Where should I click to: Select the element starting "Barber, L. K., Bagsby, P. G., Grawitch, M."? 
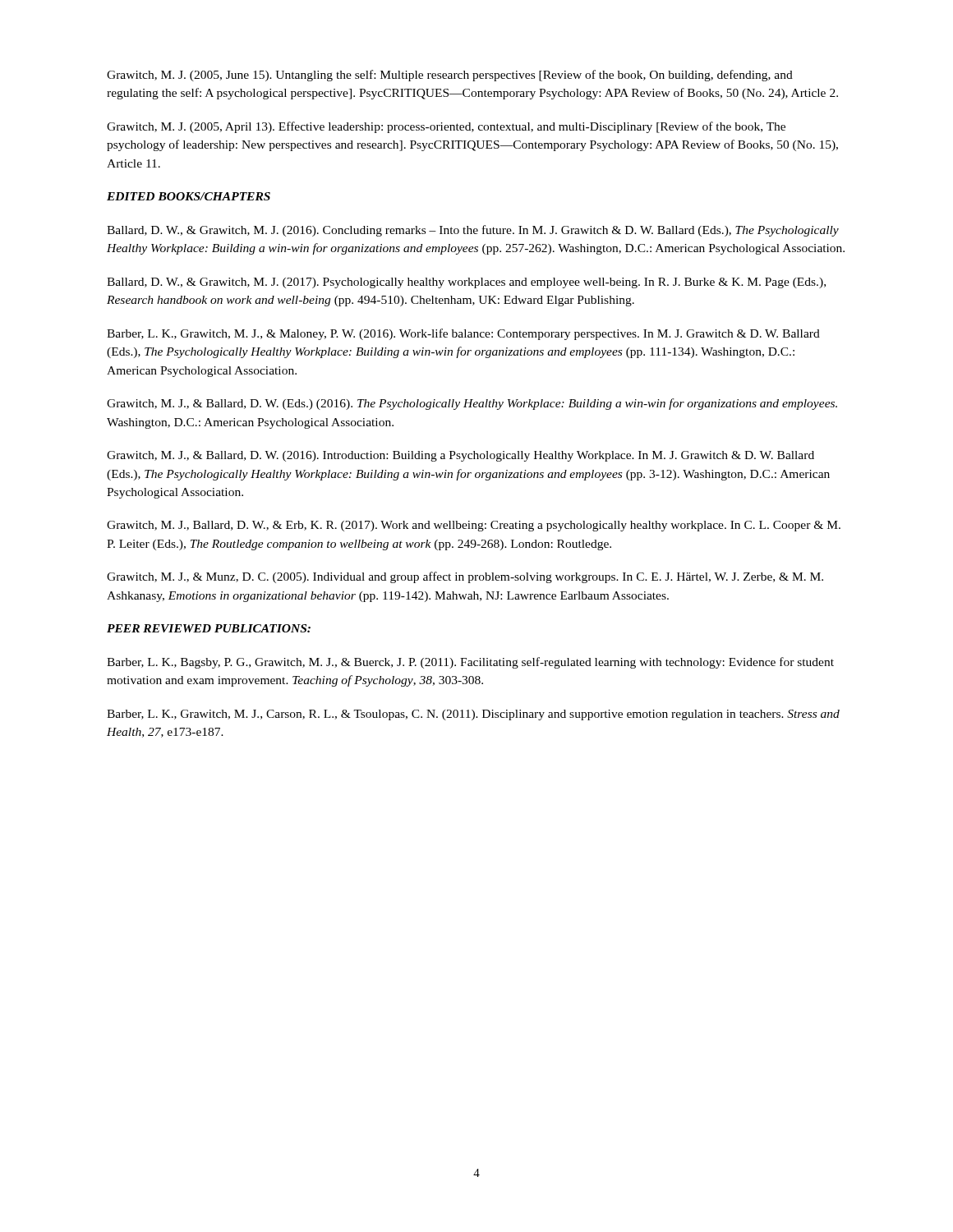[x=470, y=671]
